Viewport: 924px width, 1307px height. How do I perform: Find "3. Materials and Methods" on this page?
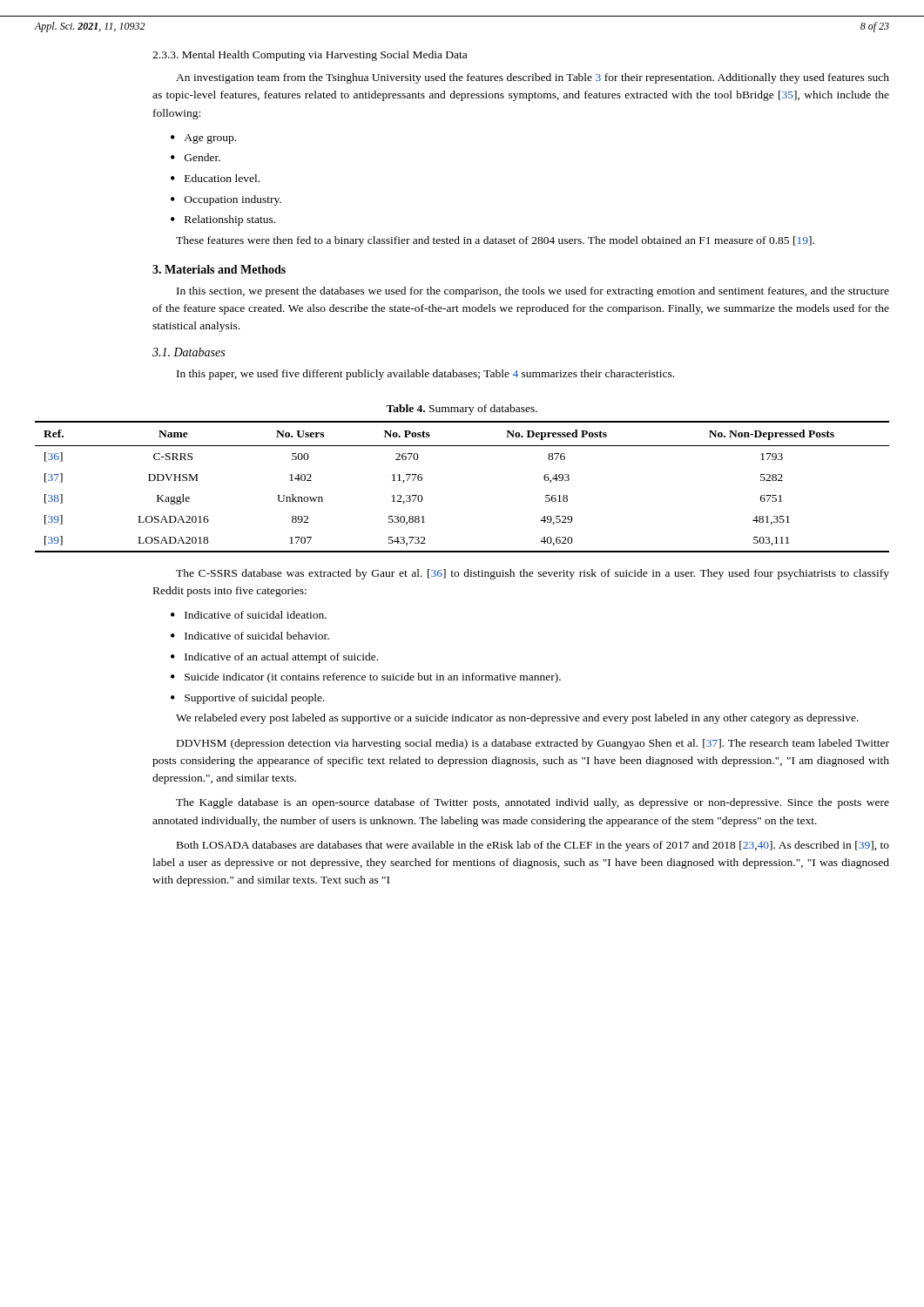click(x=219, y=270)
